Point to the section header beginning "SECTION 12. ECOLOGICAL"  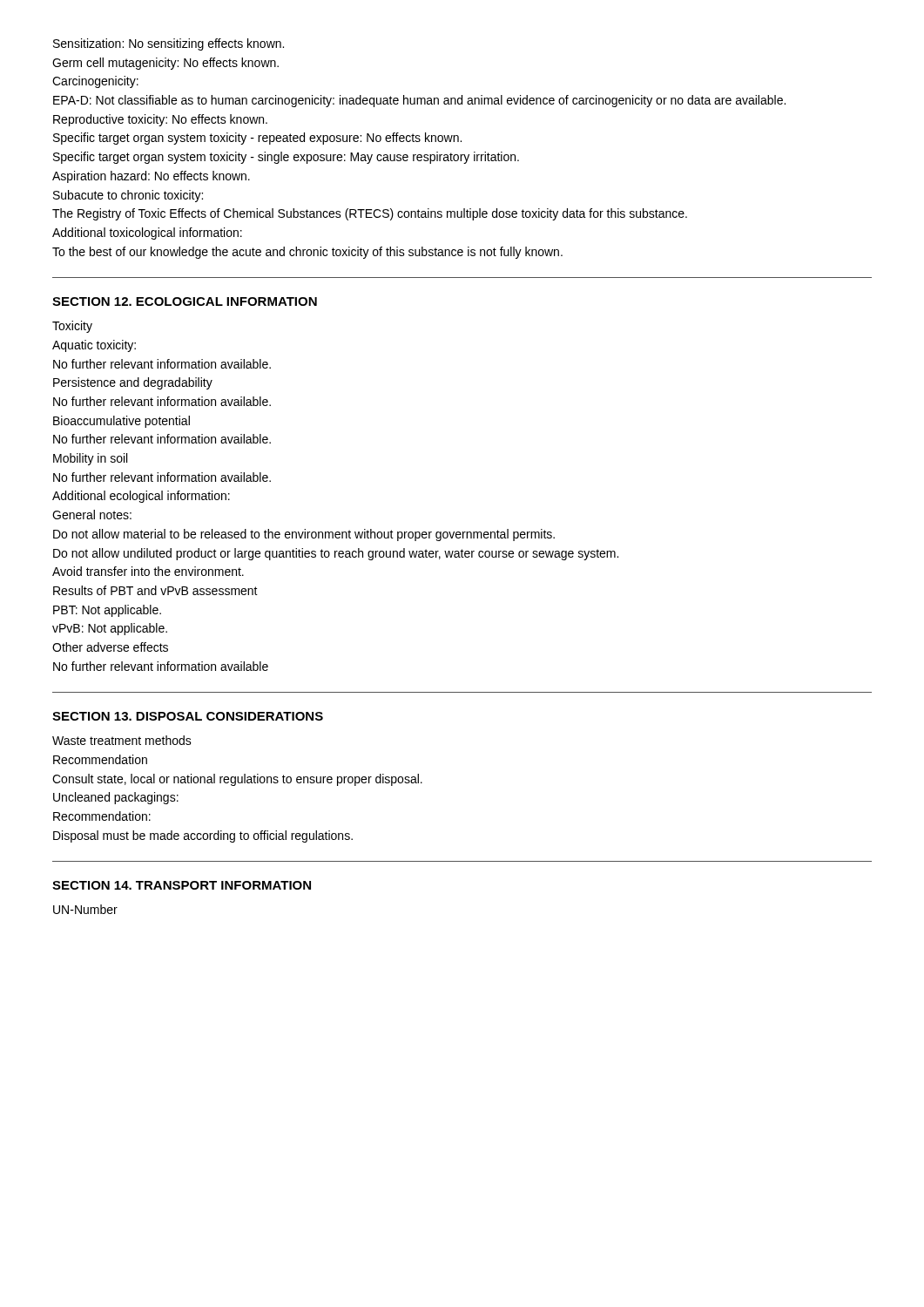click(x=185, y=301)
